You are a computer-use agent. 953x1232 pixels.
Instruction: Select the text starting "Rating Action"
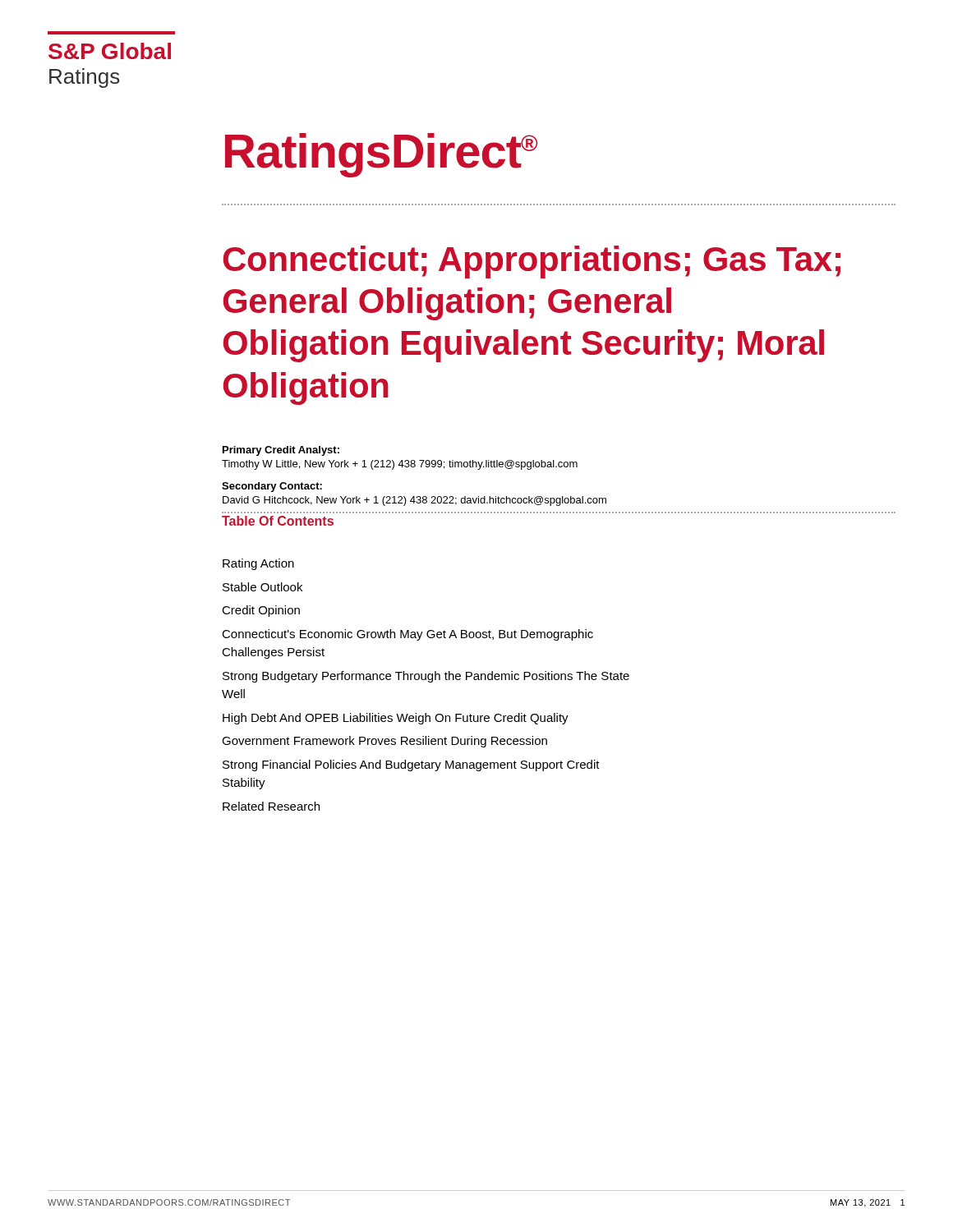point(258,563)
